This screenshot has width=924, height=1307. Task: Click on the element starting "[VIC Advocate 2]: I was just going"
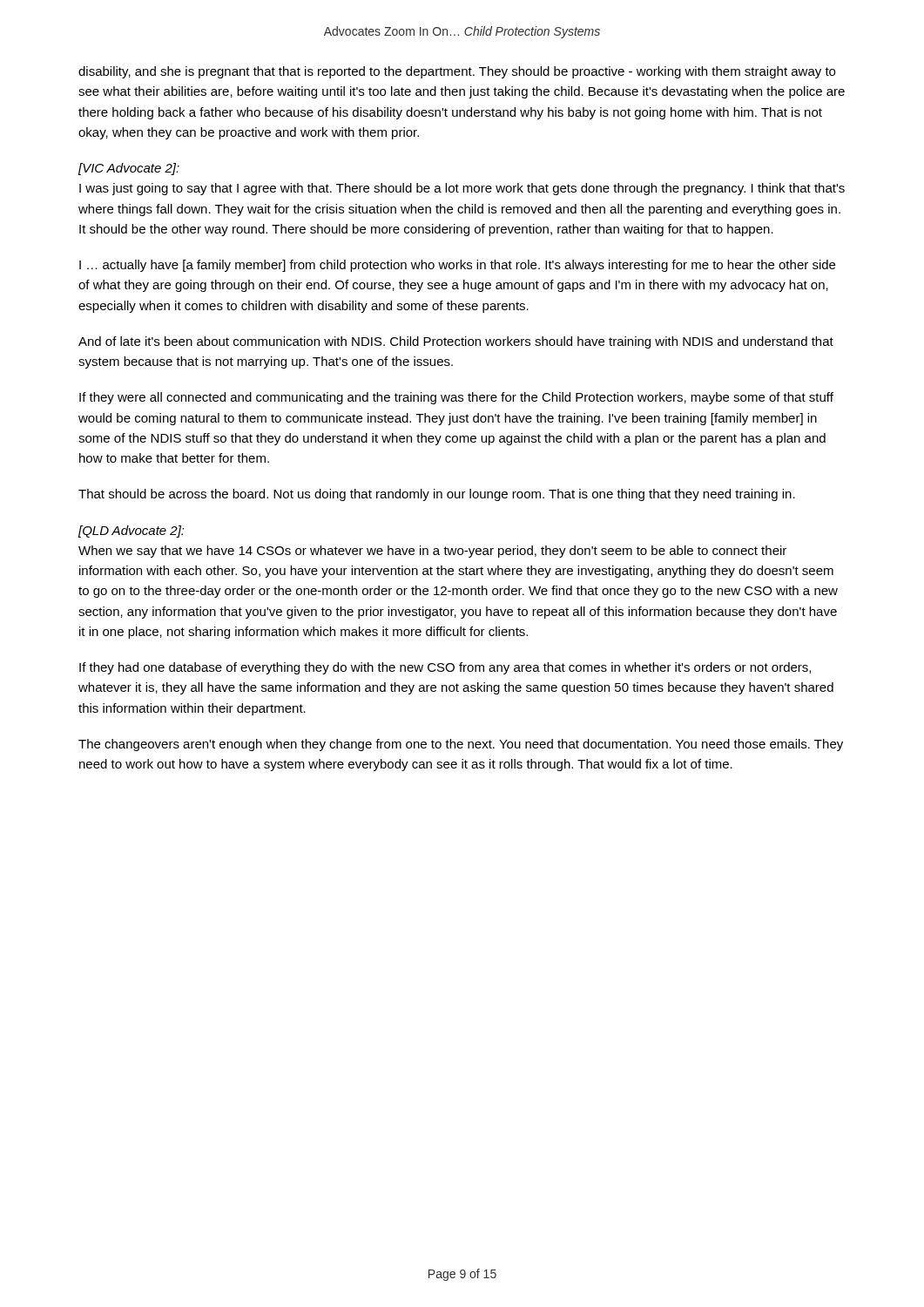462,198
